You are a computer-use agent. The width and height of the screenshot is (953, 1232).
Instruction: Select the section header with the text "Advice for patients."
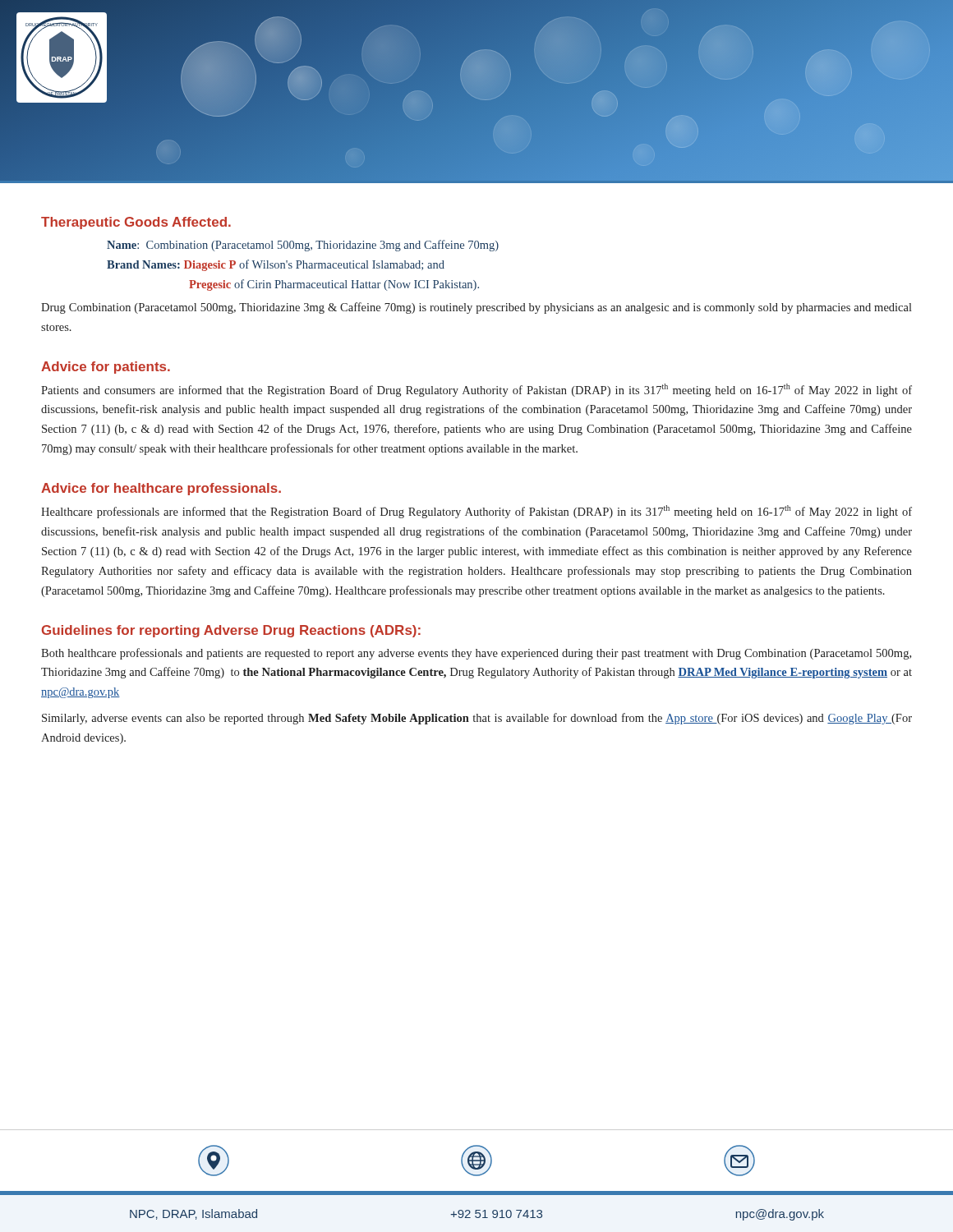pos(106,366)
